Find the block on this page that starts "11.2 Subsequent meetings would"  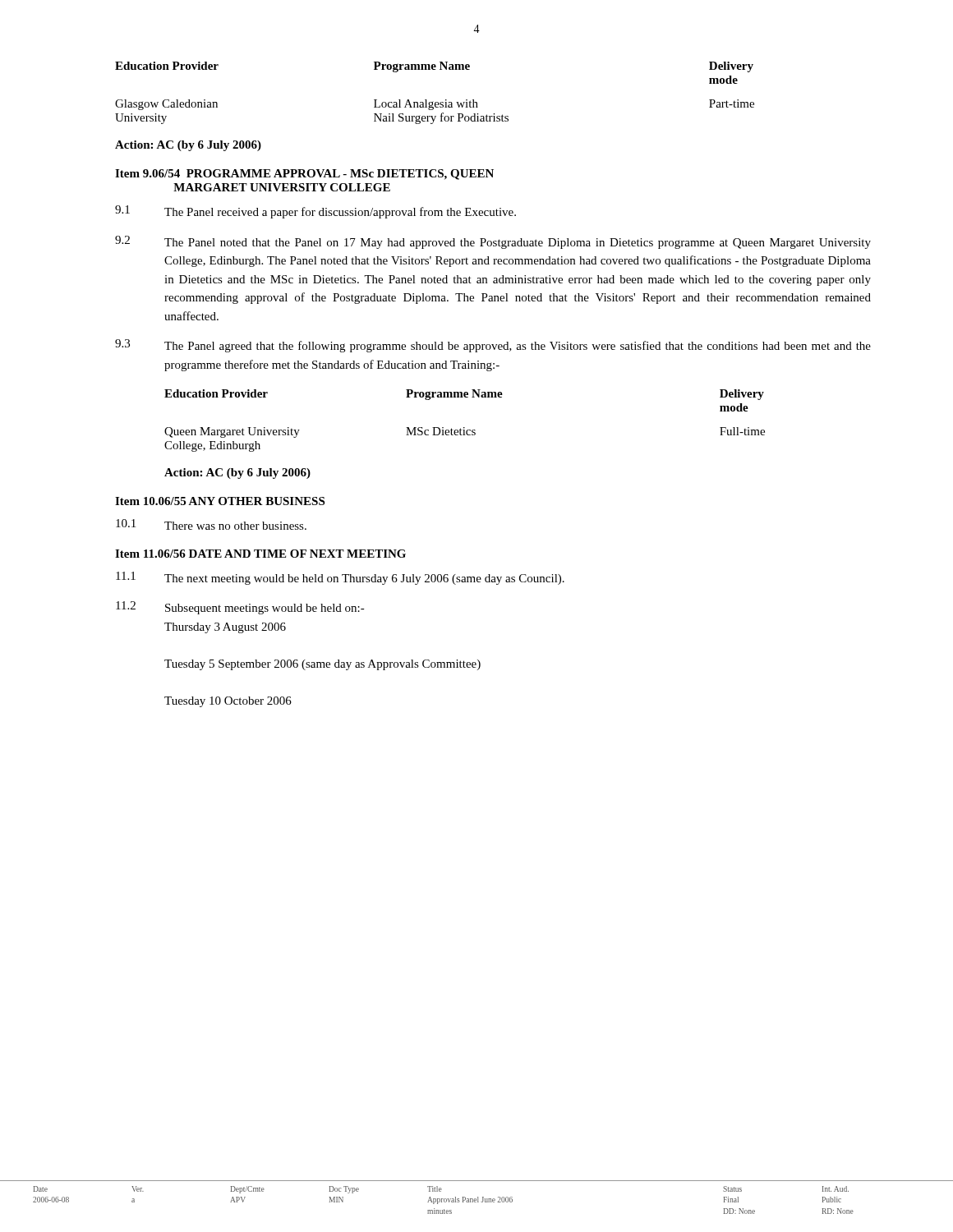tap(240, 608)
